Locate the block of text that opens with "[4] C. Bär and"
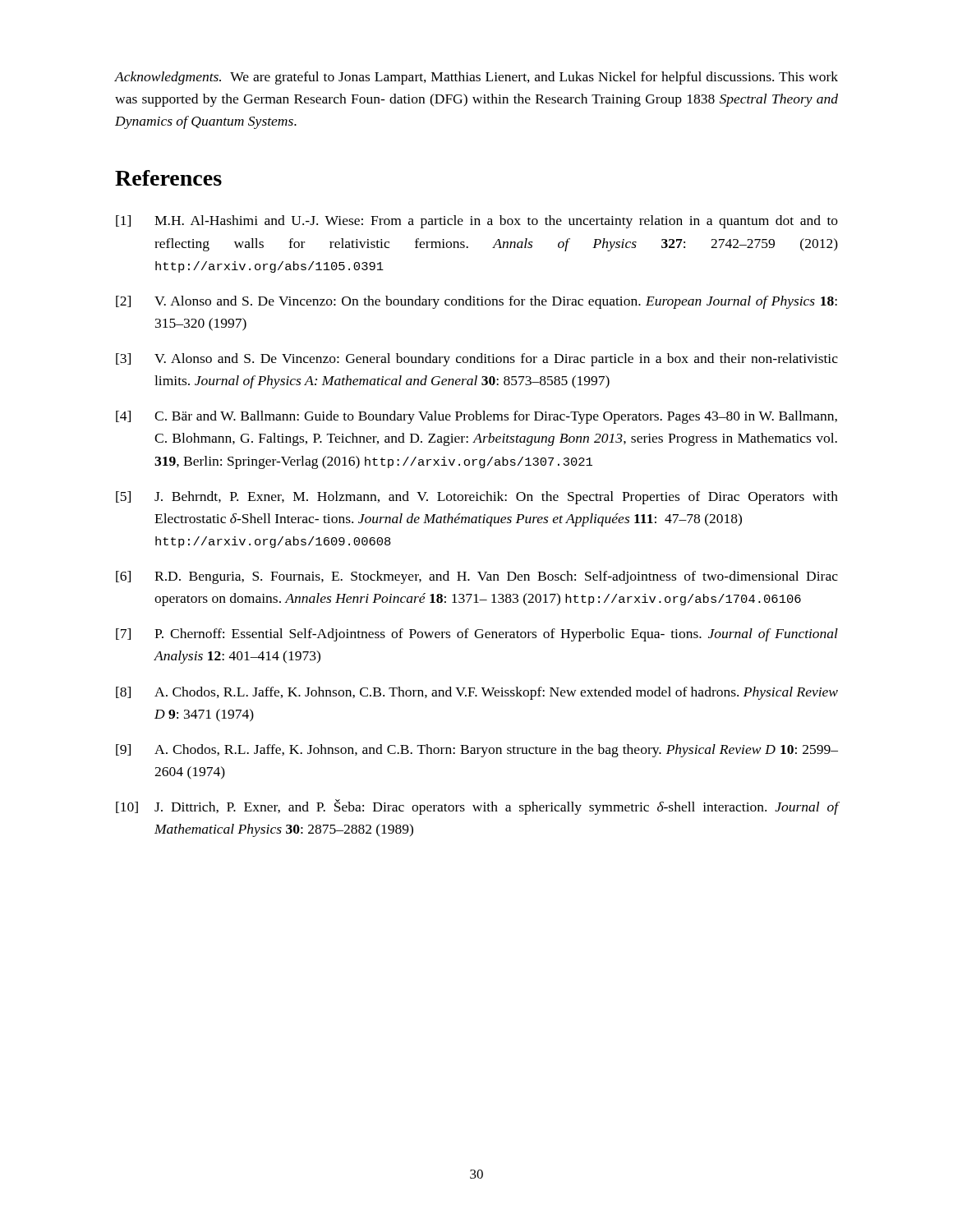Viewport: 953px width, 1232px height. point(476,439)
